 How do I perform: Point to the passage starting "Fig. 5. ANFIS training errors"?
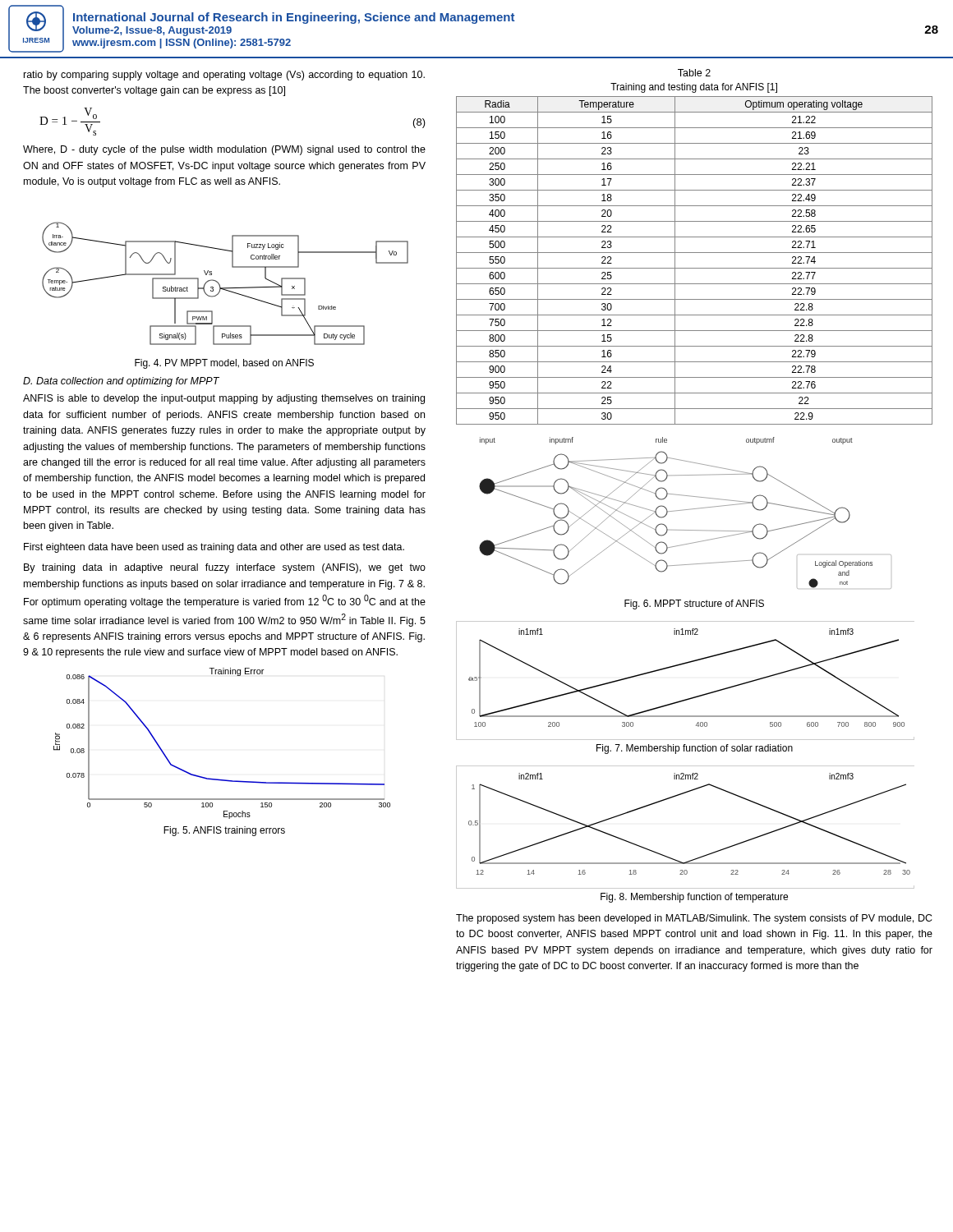pyautogui.click(x=224, y=830)
